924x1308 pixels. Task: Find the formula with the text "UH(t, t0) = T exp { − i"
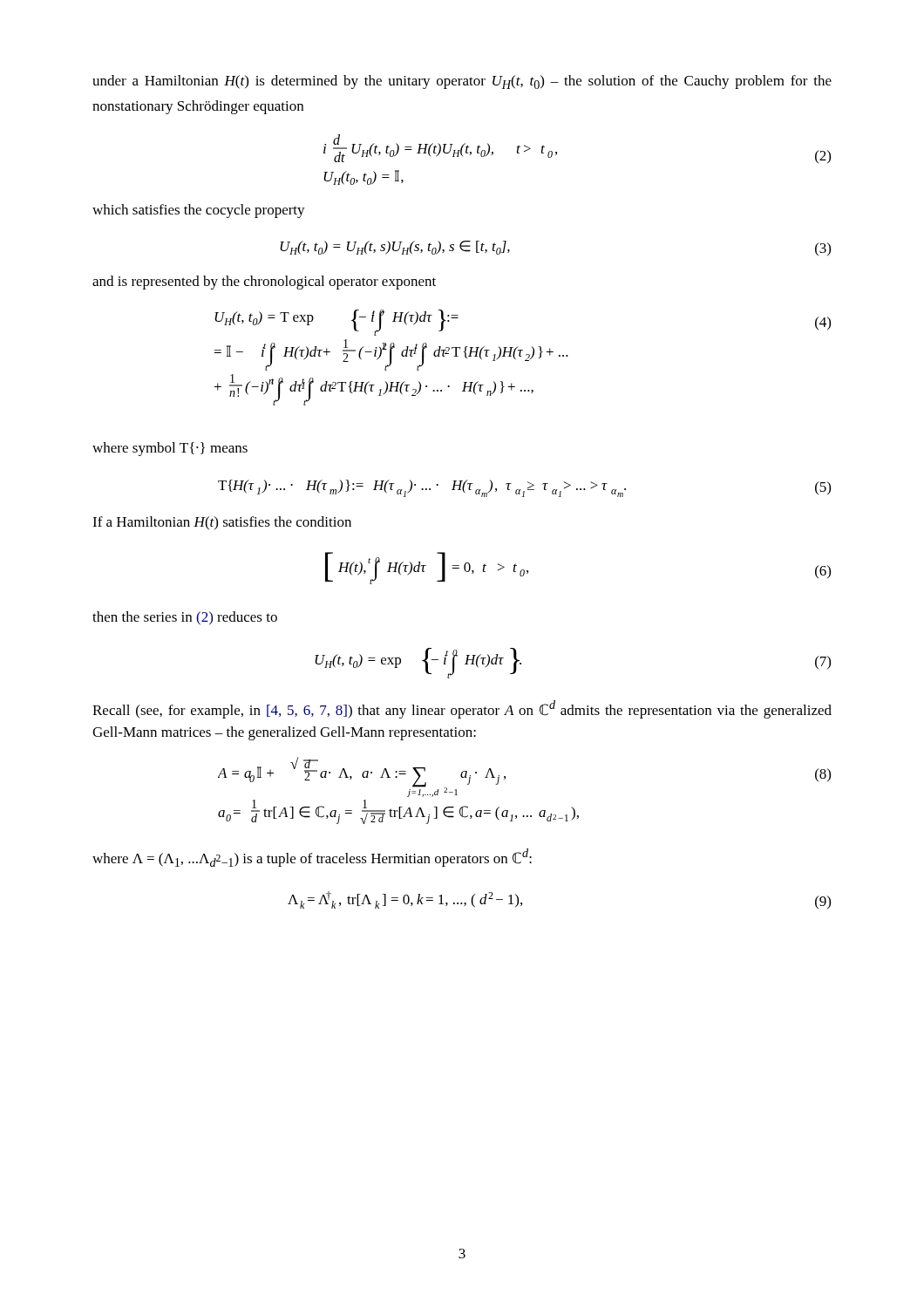pos(462,364)
